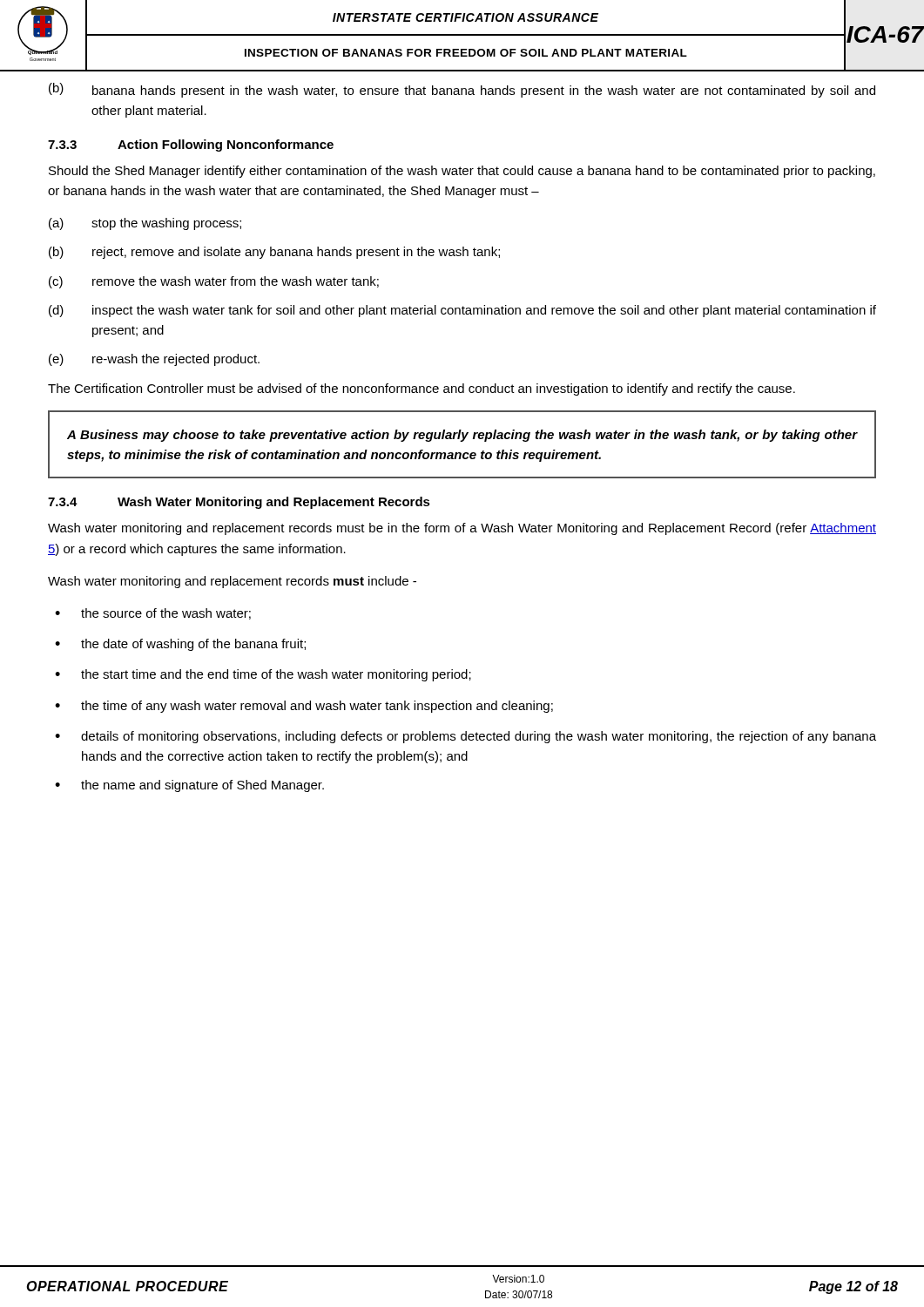Find the section header that says "7.3.4 Wash Water Monitoring"

coord(239,502)
